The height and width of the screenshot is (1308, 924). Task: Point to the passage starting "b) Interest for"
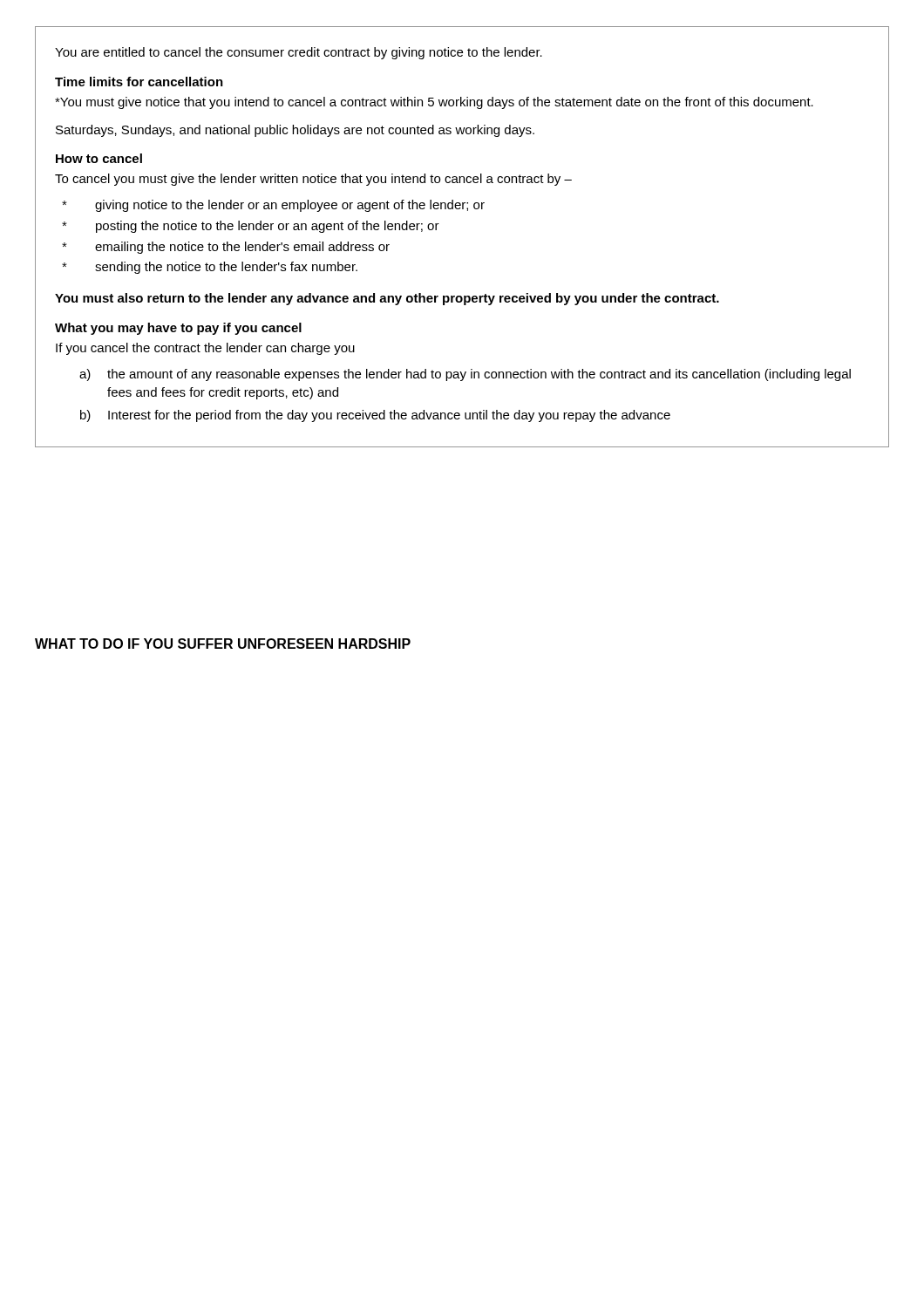point(474,415)
